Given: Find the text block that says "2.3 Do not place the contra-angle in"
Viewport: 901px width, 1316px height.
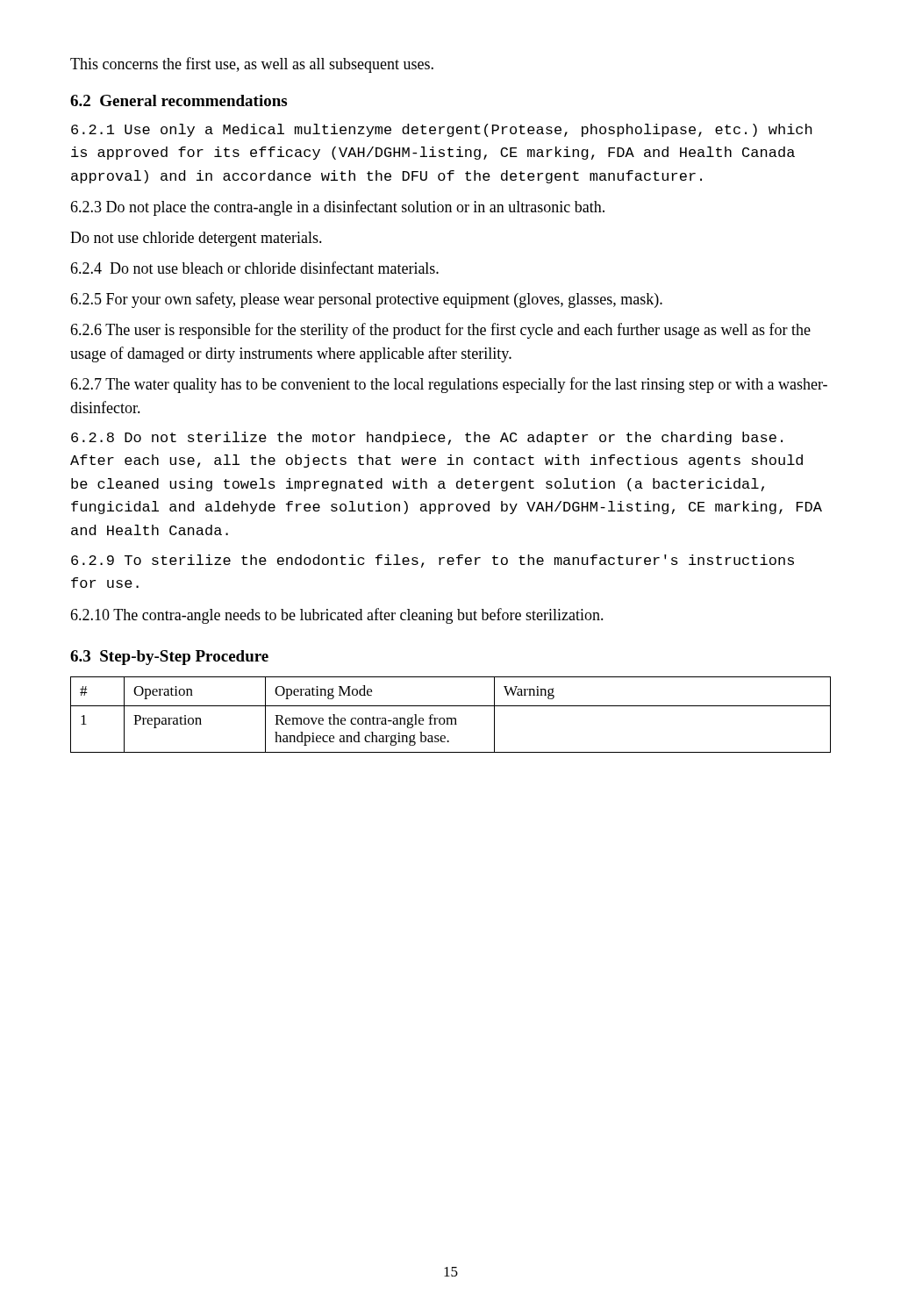Looking at the screenshot, I should tap(338, 207).
